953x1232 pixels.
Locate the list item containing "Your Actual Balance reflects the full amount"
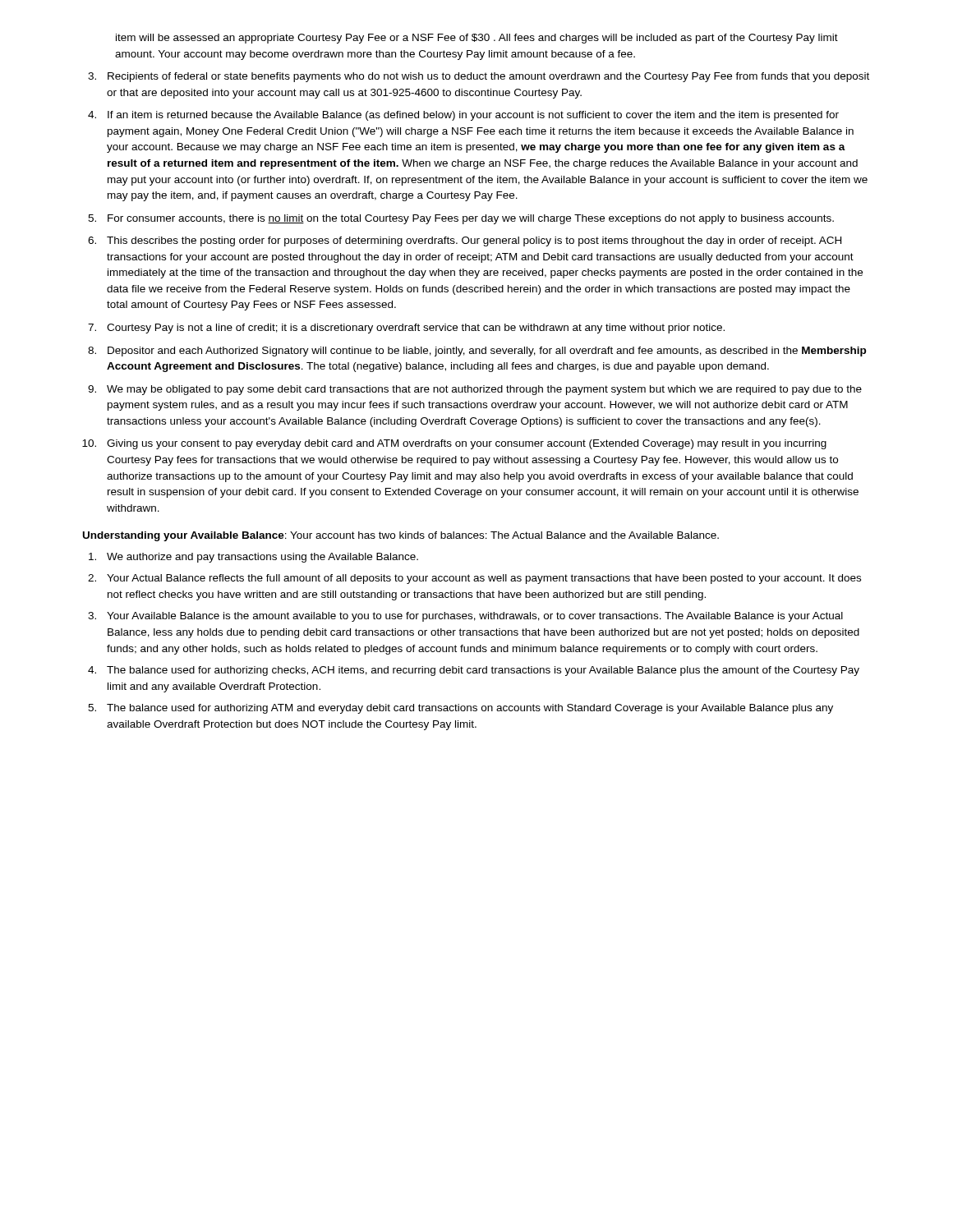pos(484,586)
